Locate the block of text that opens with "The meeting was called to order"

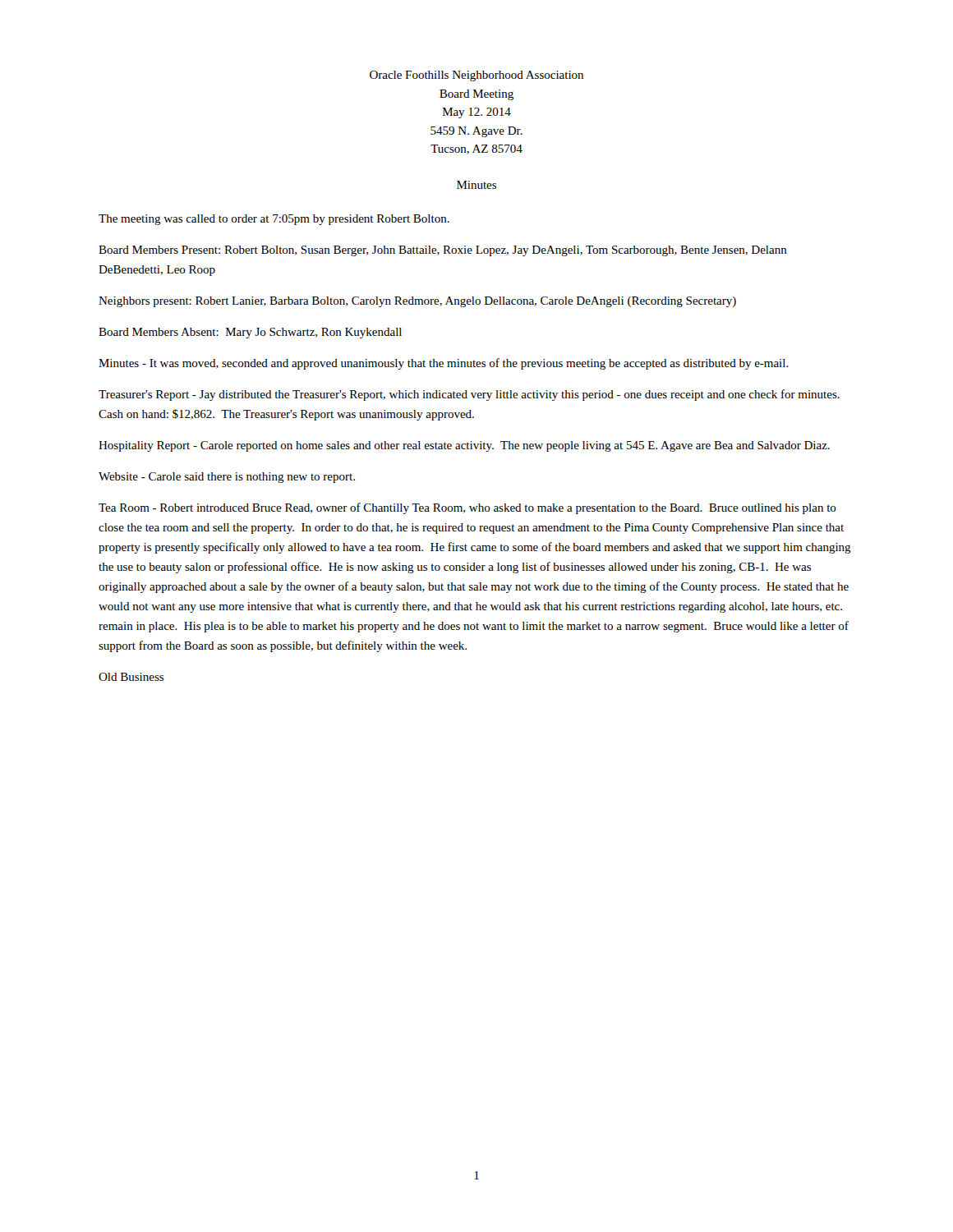pos(274,218)
